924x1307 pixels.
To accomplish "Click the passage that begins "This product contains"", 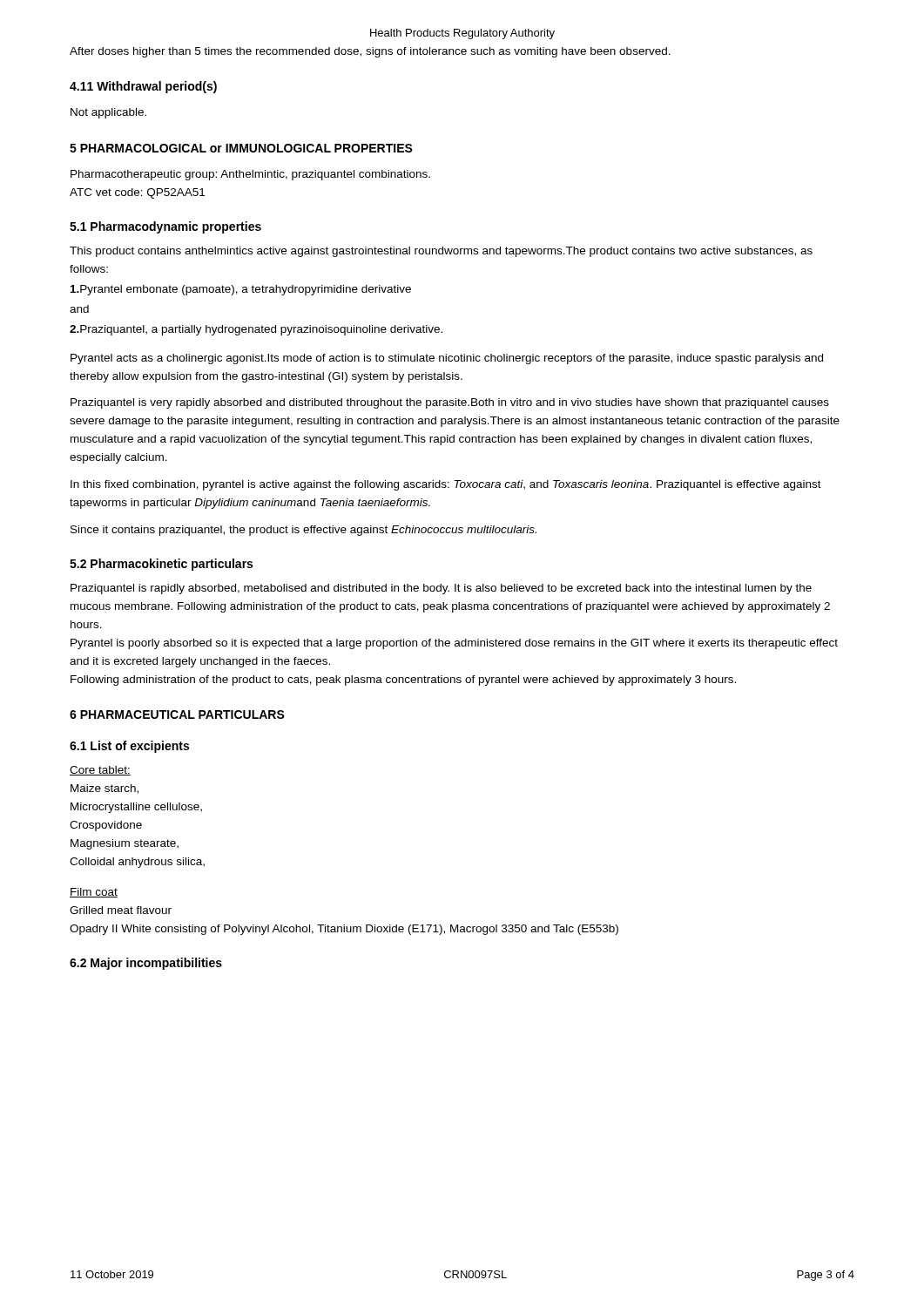I will click(441, 260).
